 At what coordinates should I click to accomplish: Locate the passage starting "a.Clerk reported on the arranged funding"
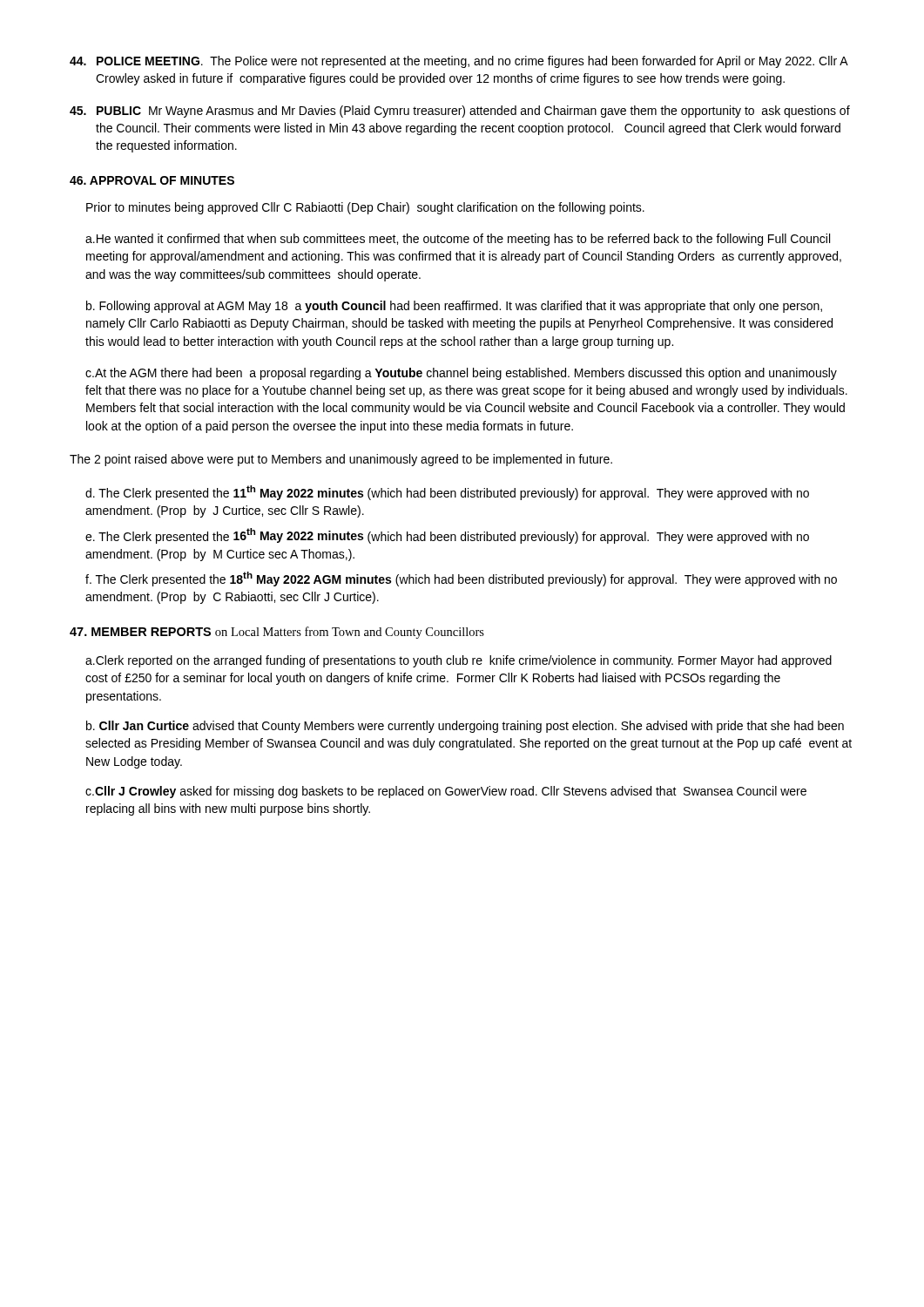[460, 678]
